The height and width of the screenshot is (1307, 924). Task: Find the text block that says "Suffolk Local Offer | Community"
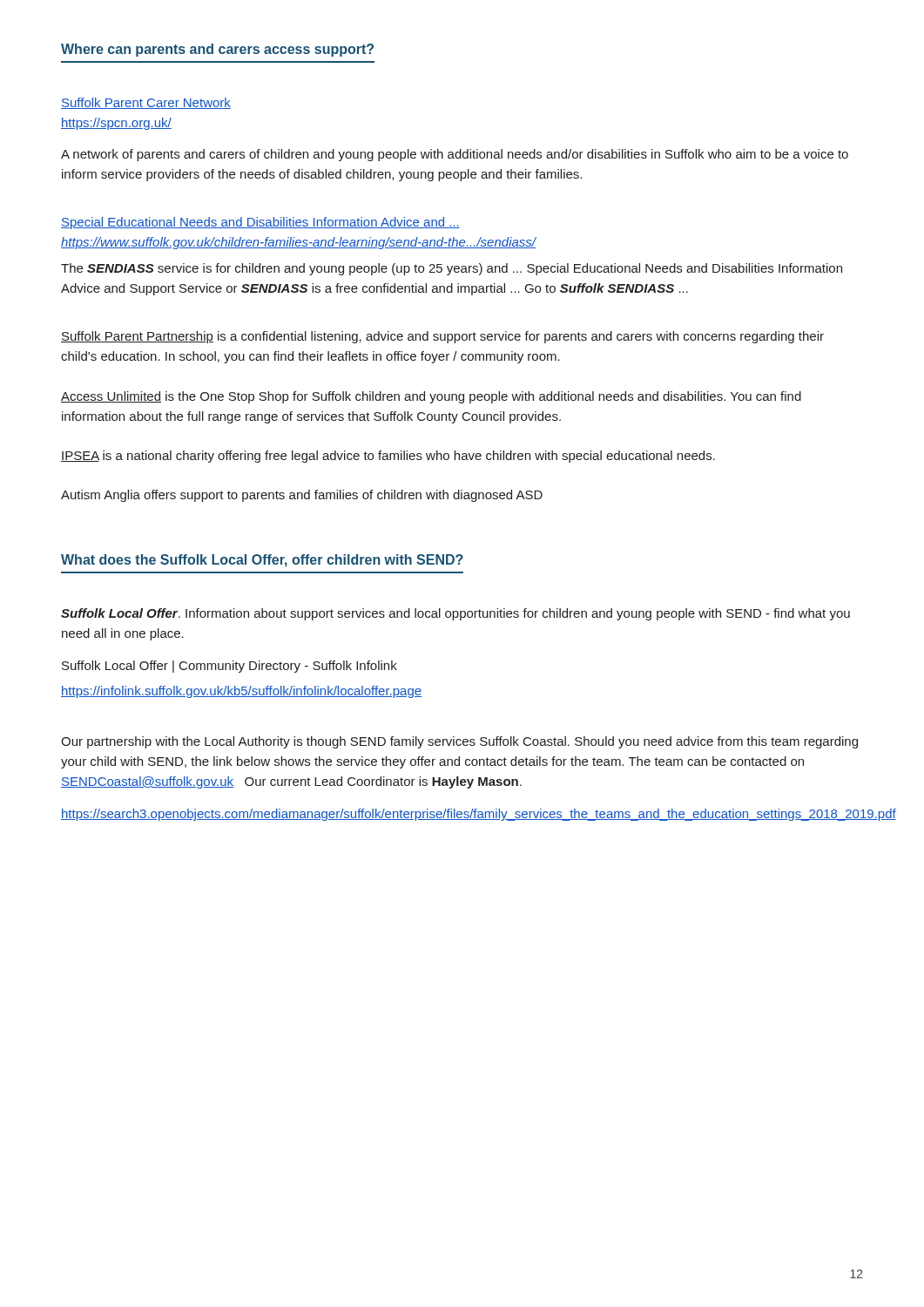(229, 665)
